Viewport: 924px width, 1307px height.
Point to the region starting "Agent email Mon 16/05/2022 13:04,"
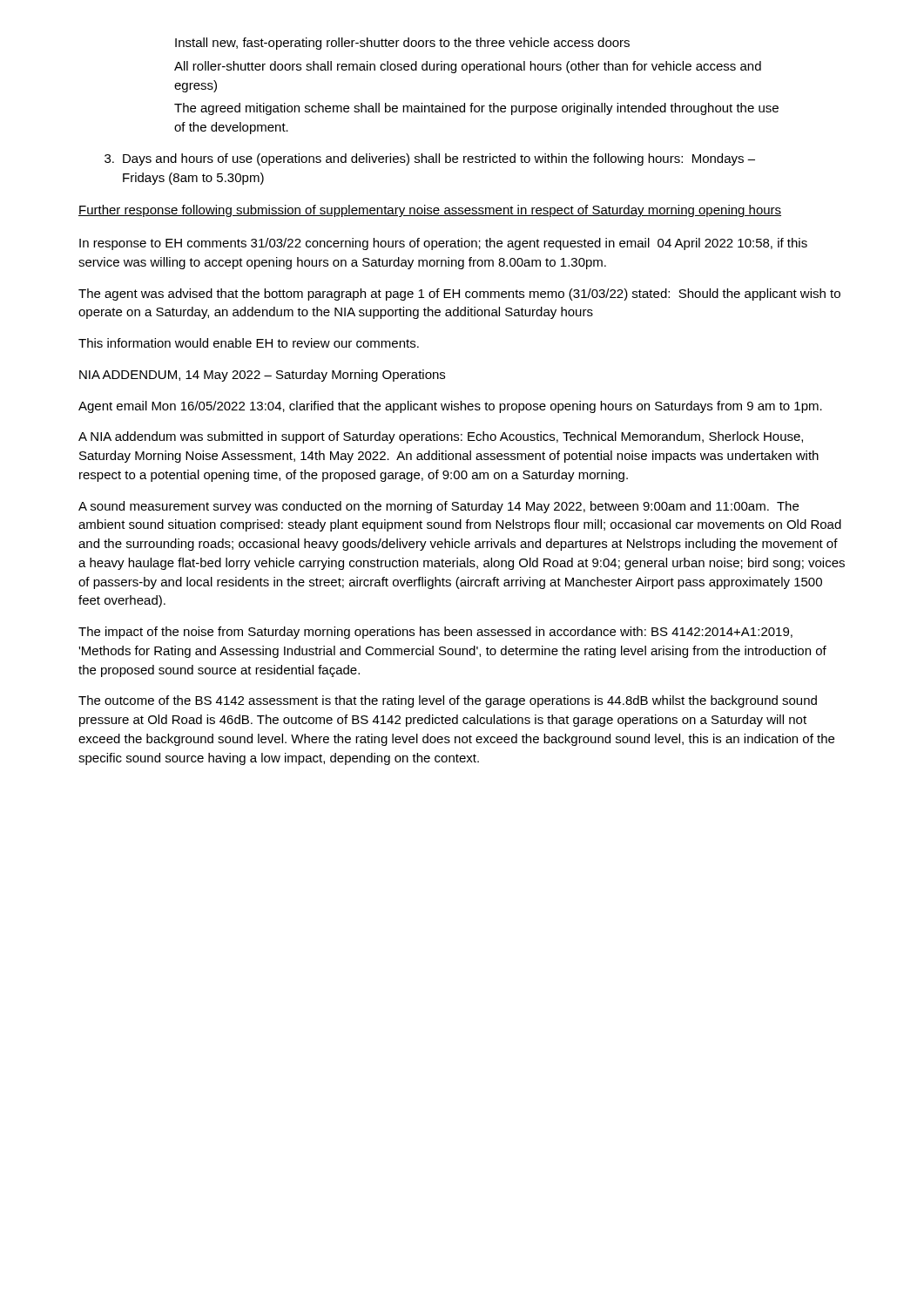[462, 405]
